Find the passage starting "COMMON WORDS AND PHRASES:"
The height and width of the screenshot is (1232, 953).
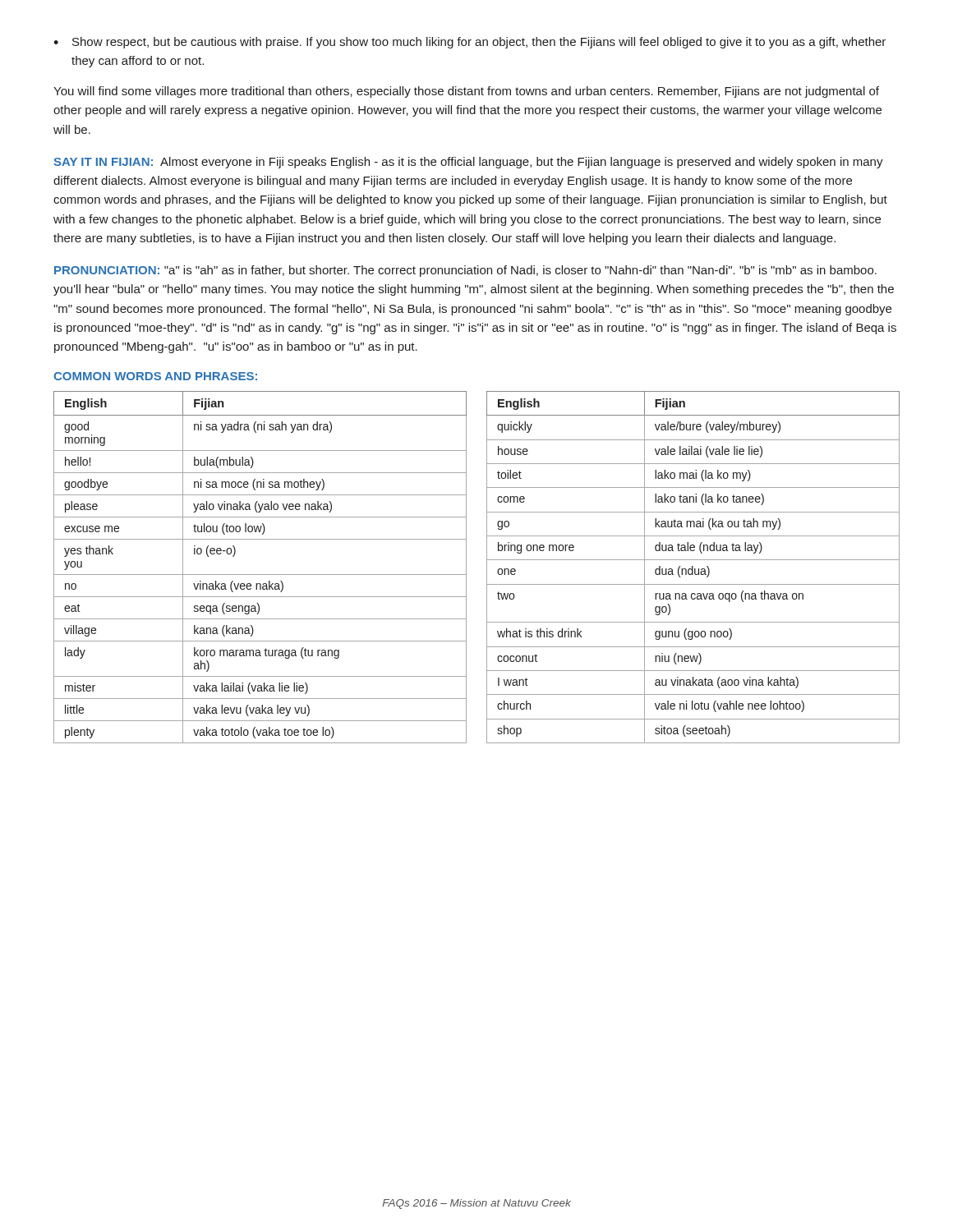click(x=156, y=376)
